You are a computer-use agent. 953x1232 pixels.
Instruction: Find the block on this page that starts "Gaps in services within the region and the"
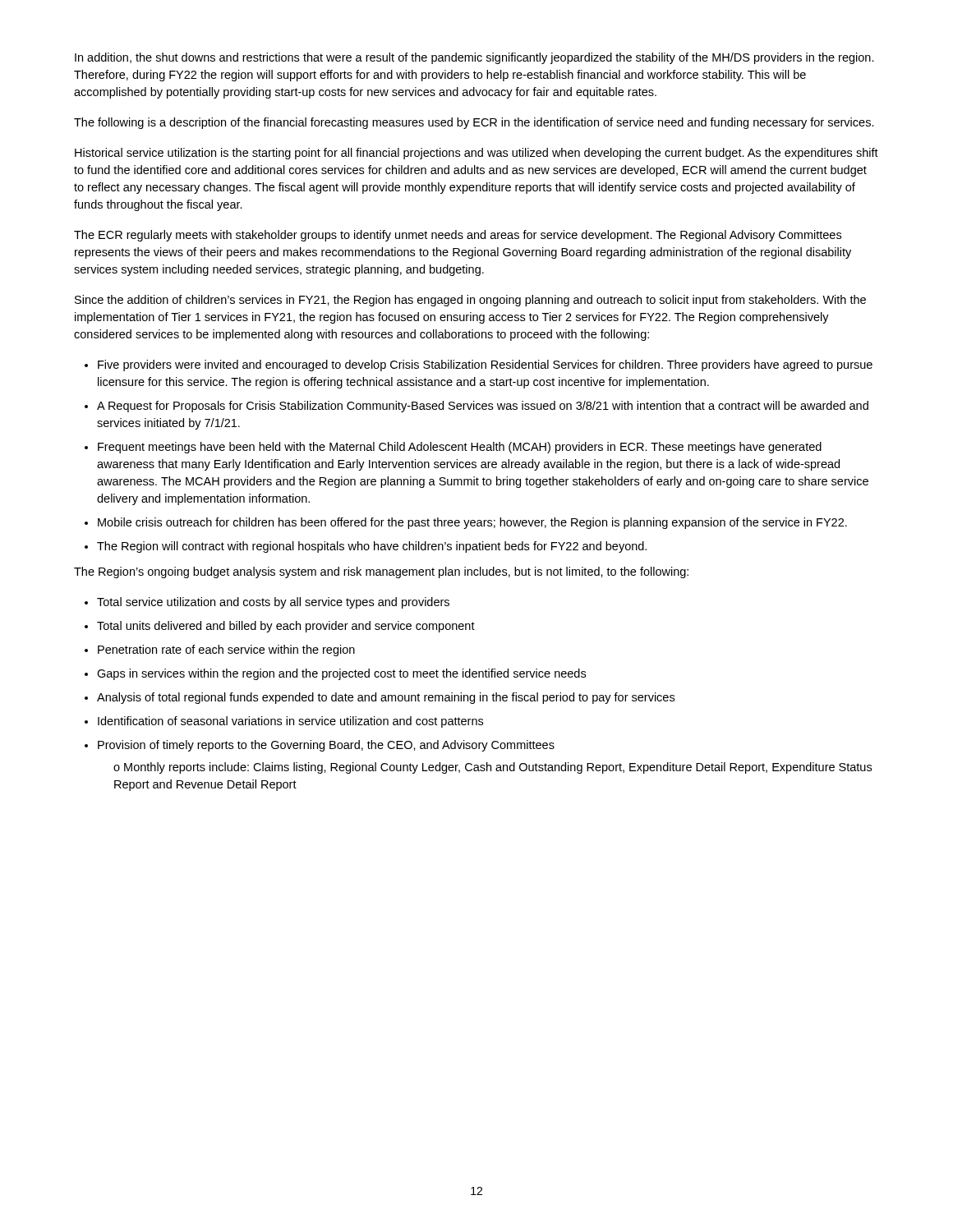pyautogui.click(x=342, y=674)
